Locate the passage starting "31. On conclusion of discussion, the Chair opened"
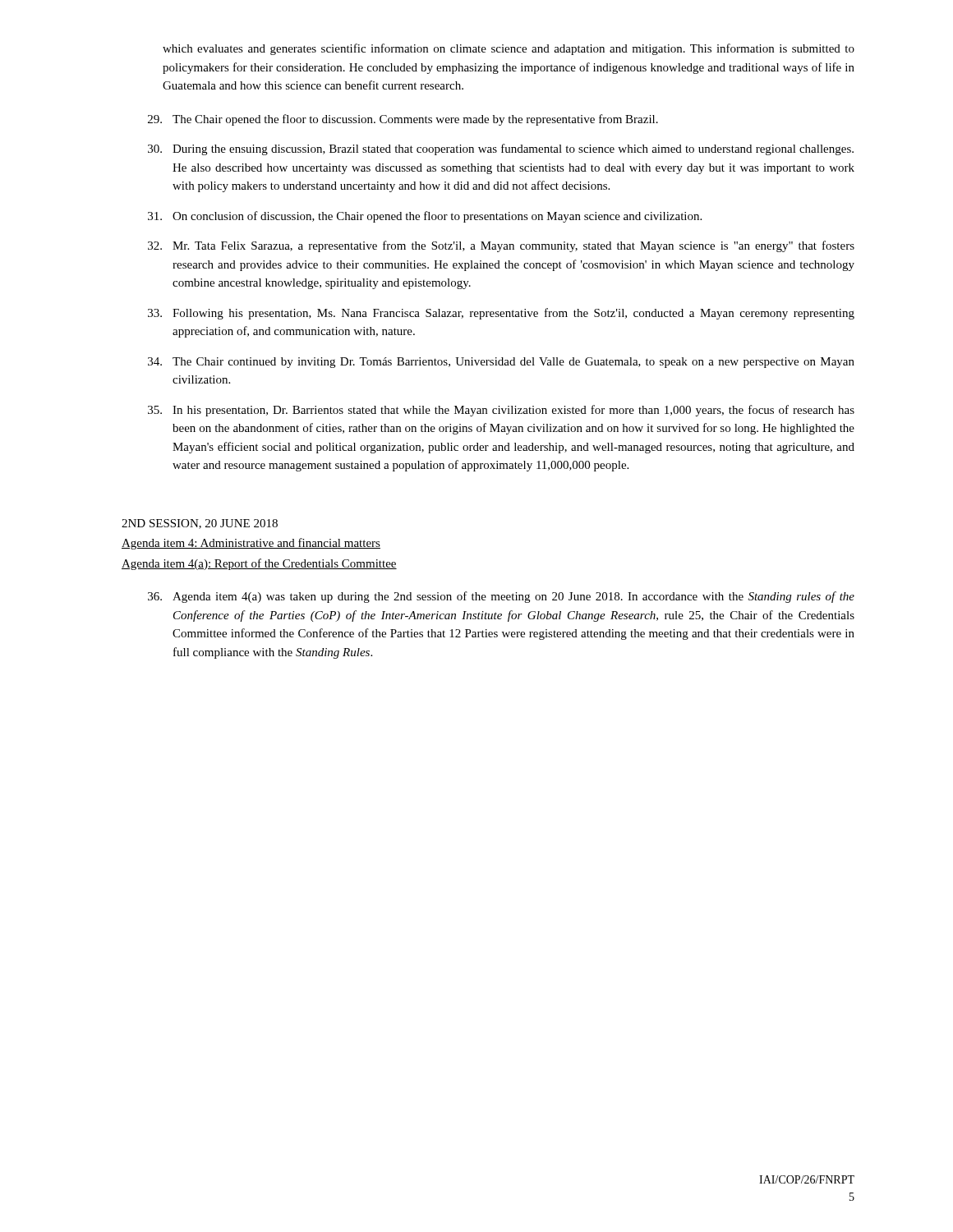Viewport: 953px width, 1232px height. 488,216
